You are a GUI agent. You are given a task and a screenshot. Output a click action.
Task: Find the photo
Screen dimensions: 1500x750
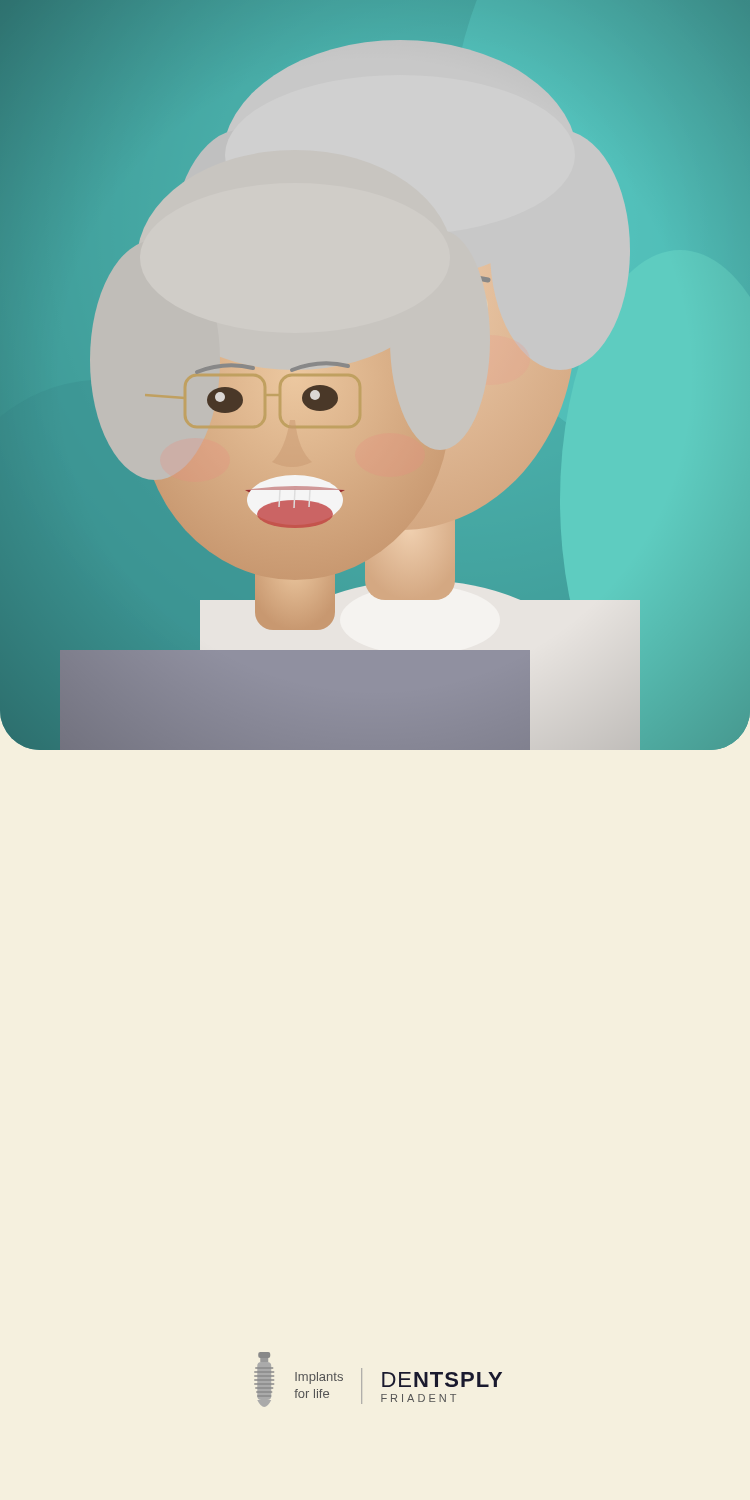(x=375, y=375)
